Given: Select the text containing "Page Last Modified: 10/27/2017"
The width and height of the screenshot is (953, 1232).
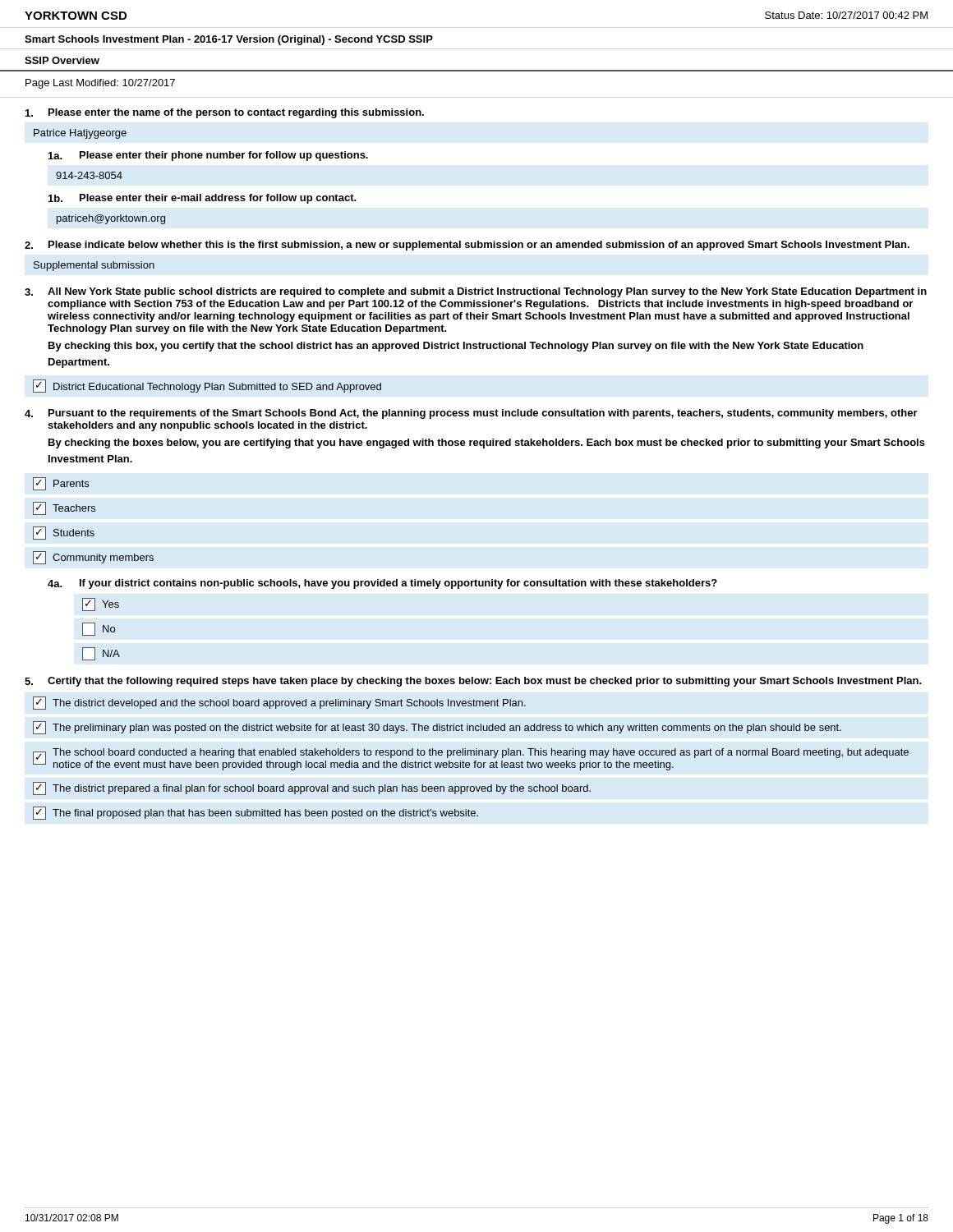Looking at the screenshot, I should pos(100,83).
